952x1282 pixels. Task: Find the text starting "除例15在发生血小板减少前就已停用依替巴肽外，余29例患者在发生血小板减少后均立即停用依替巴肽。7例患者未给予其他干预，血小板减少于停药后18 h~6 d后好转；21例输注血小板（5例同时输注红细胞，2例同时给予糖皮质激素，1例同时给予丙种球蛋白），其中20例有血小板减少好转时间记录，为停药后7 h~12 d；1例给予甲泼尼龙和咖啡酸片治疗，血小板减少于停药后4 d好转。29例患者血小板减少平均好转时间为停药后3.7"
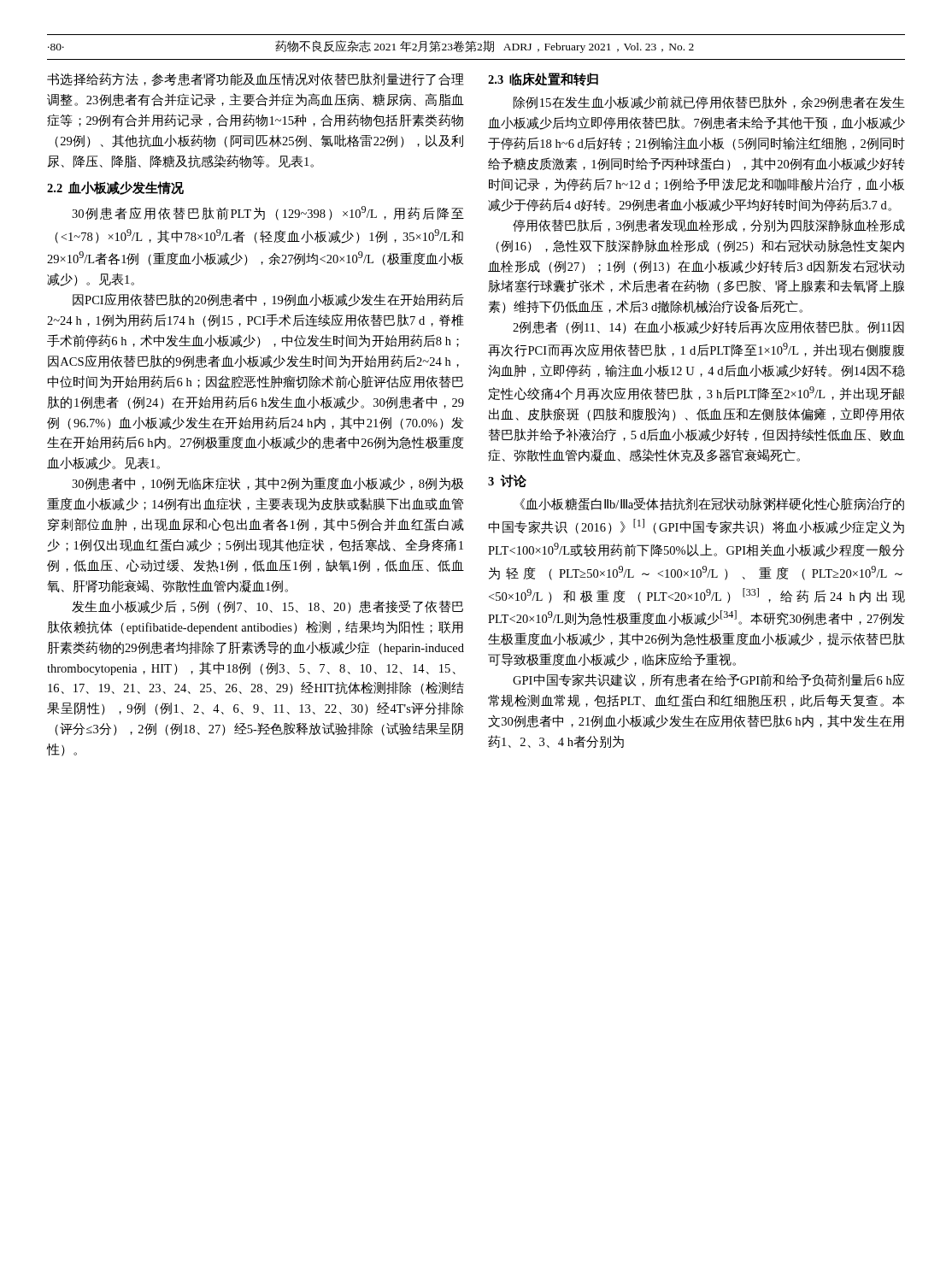696,155
